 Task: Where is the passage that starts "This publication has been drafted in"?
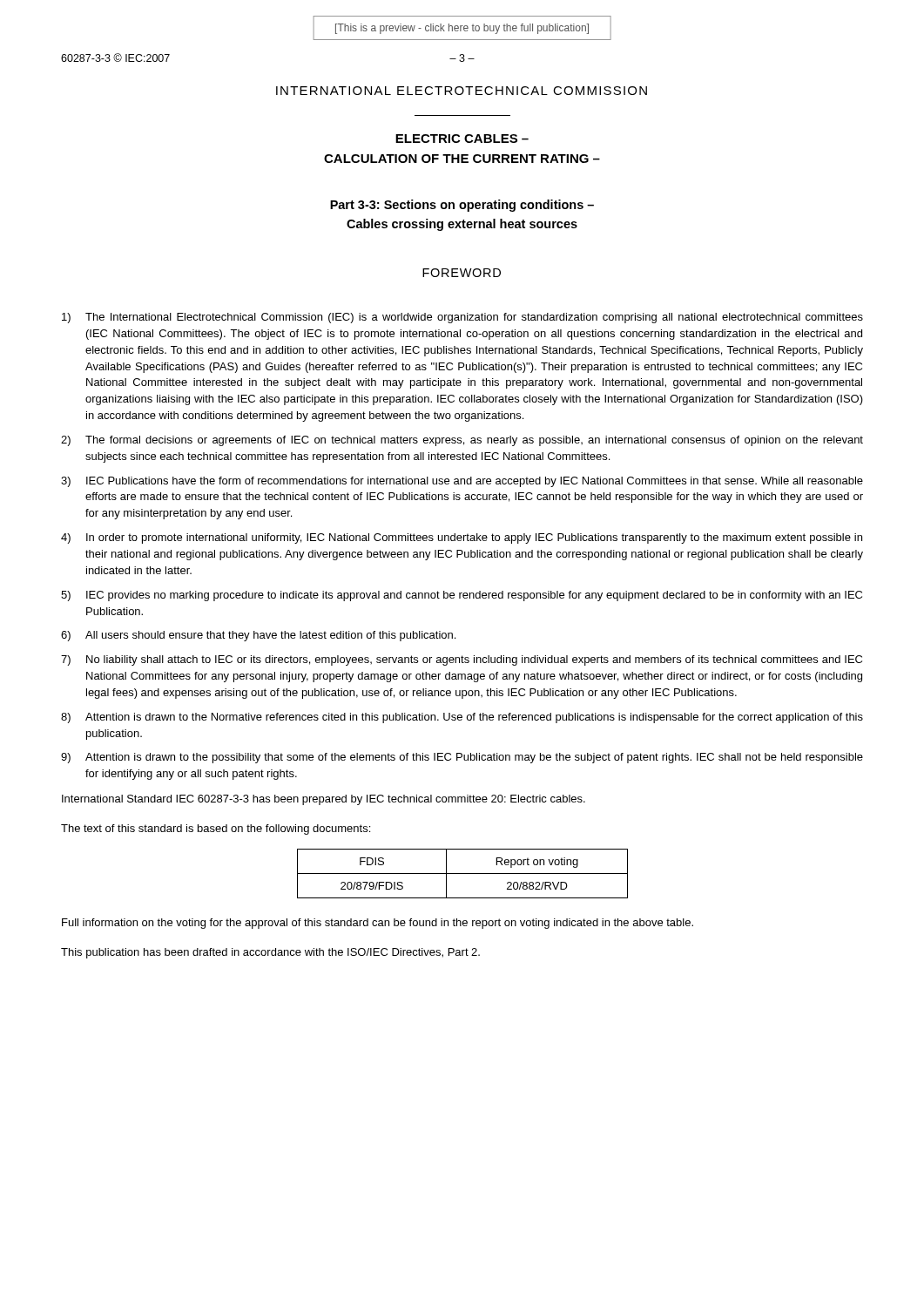point(271,952)
